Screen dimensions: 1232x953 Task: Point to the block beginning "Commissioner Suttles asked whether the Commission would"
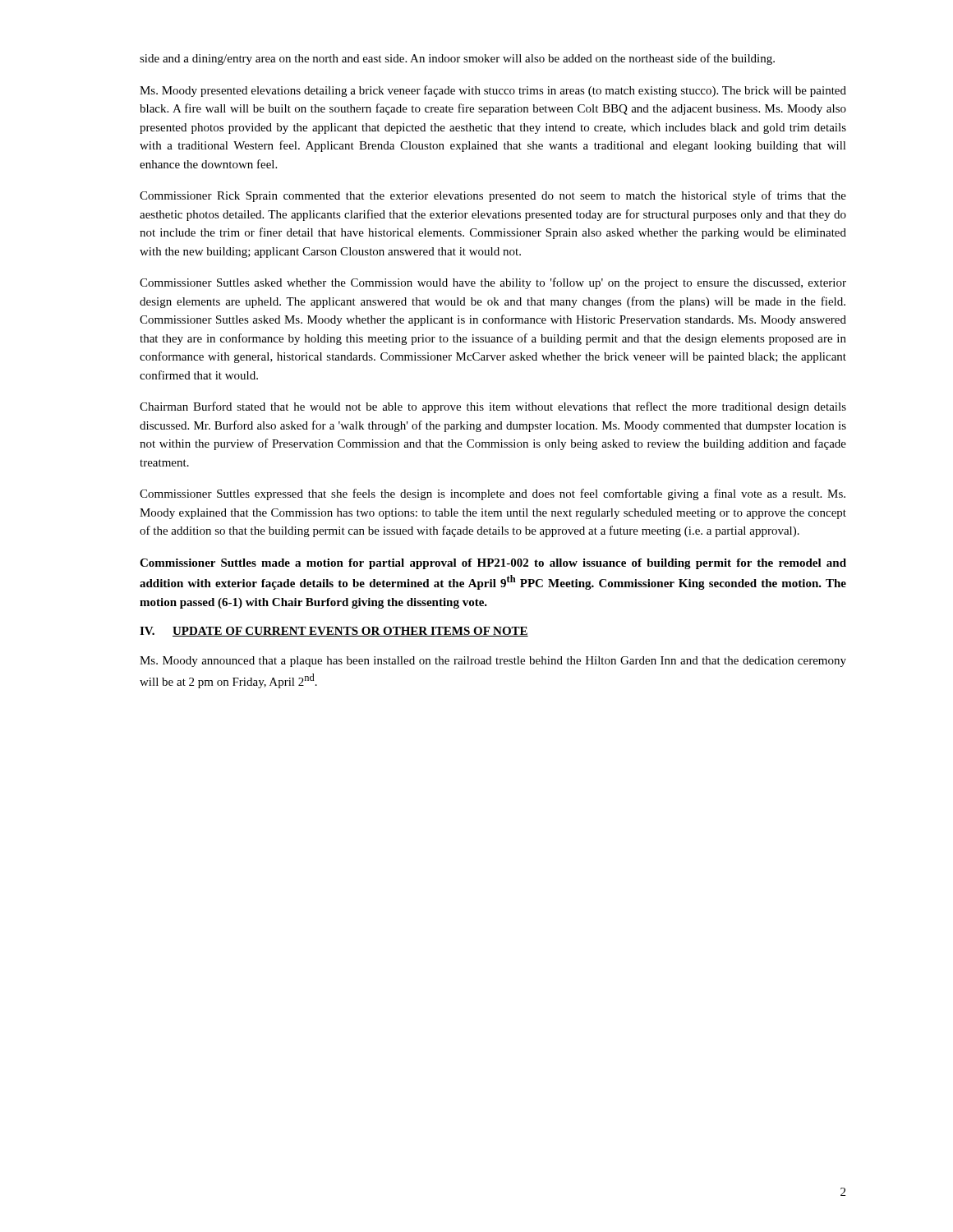click(x=493, y=329)
